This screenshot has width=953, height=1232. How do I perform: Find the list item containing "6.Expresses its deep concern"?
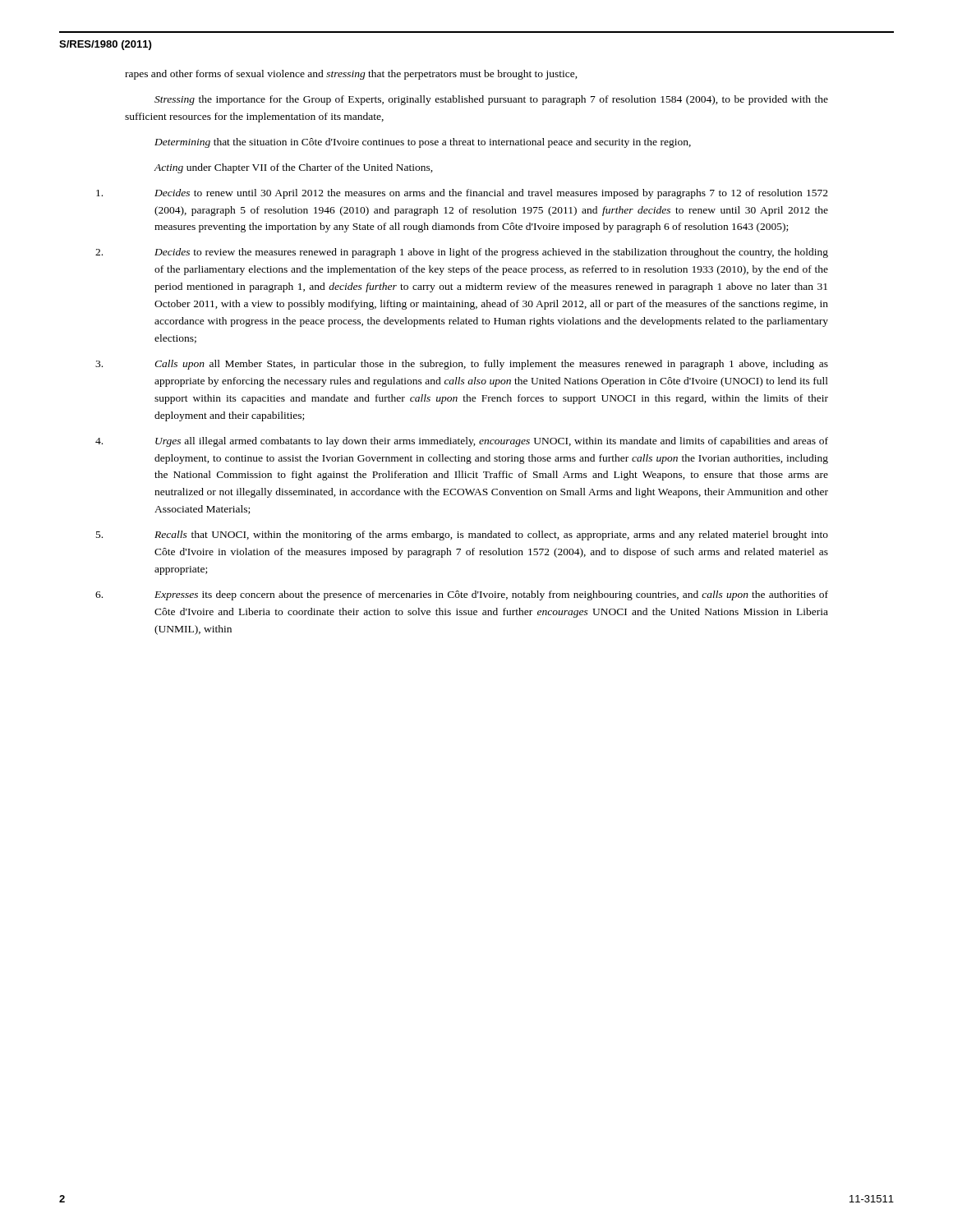[476, 611]
